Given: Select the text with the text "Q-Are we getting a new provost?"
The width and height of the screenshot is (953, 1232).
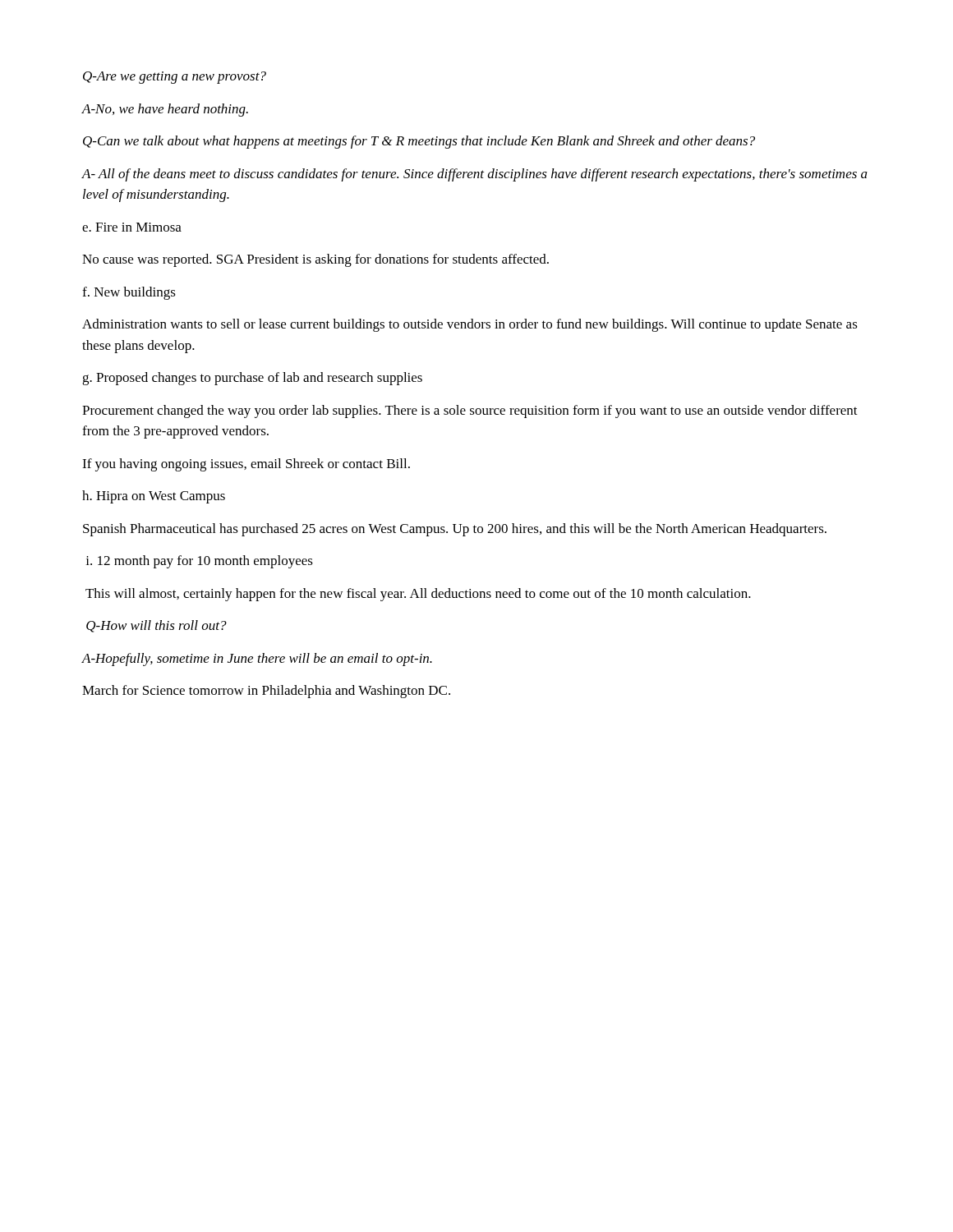Looking at the screenshot, I should (175, 78).
